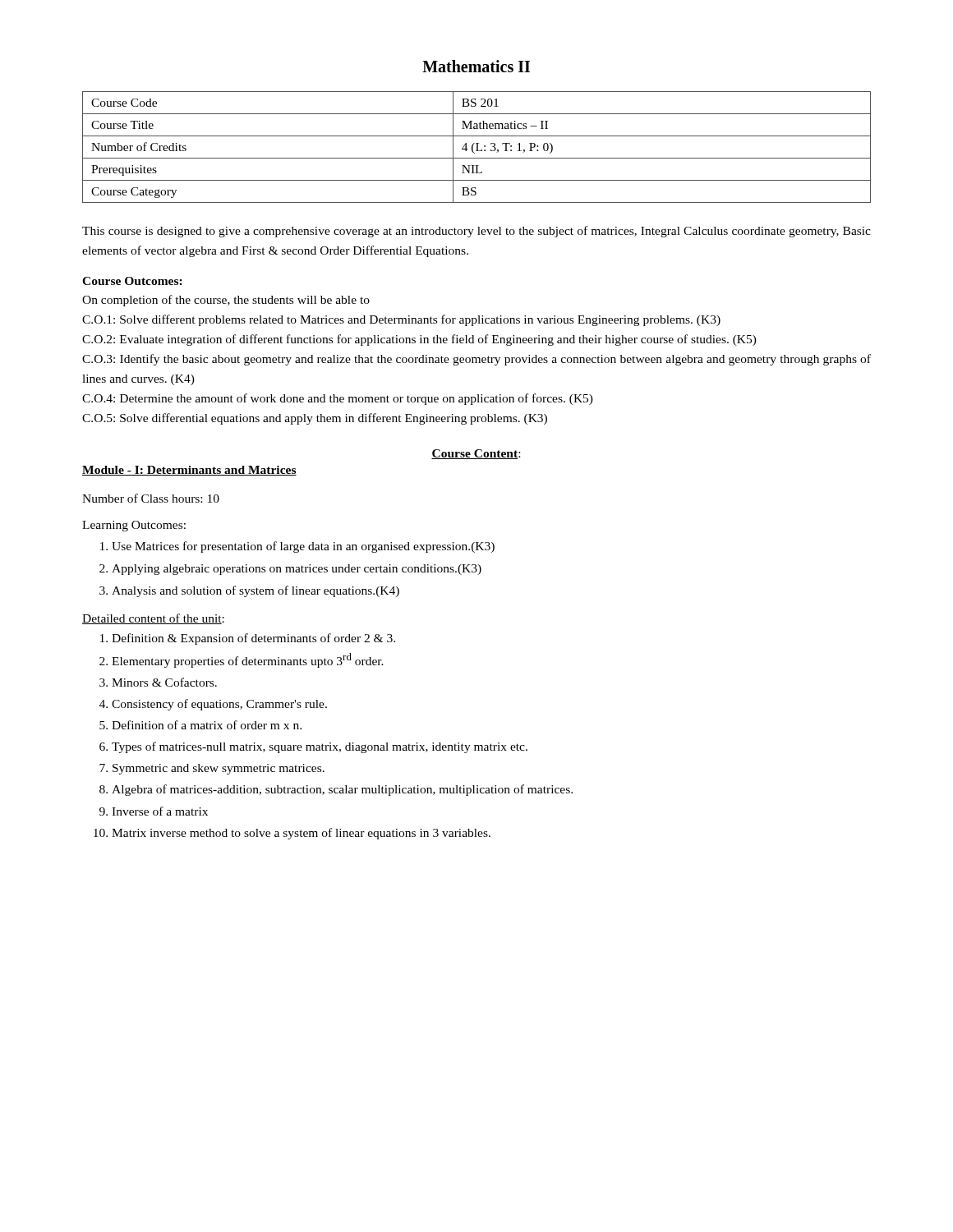953x1232 pixels.
Task: Select the list item with the text "Algebra of matrices-addition, subtraction, scalar multiplication, multiplication"
Action: click(343, 789)
